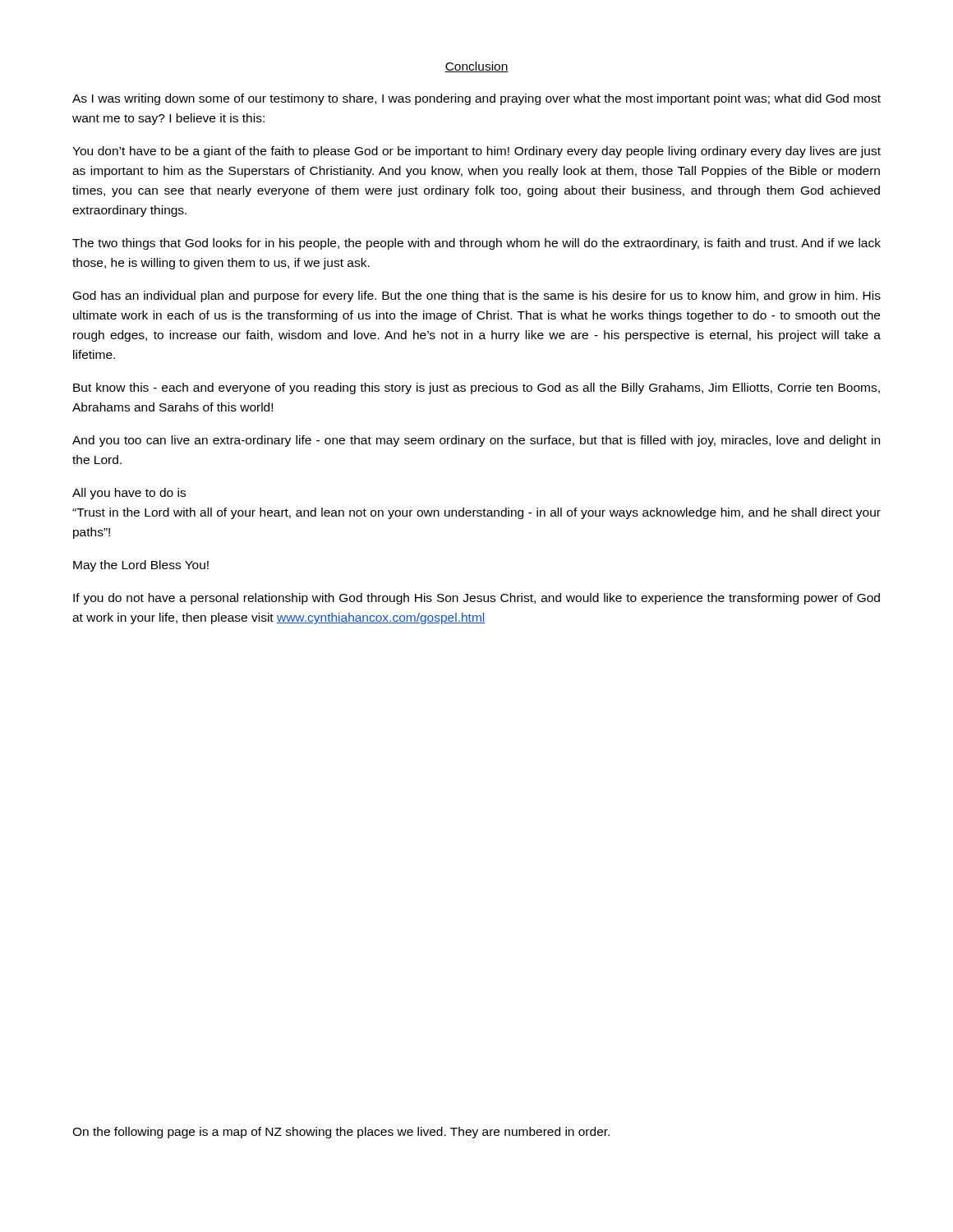Point to the block starting "And you too can live"
953x1232 pixels.
(x=476, y=450)
